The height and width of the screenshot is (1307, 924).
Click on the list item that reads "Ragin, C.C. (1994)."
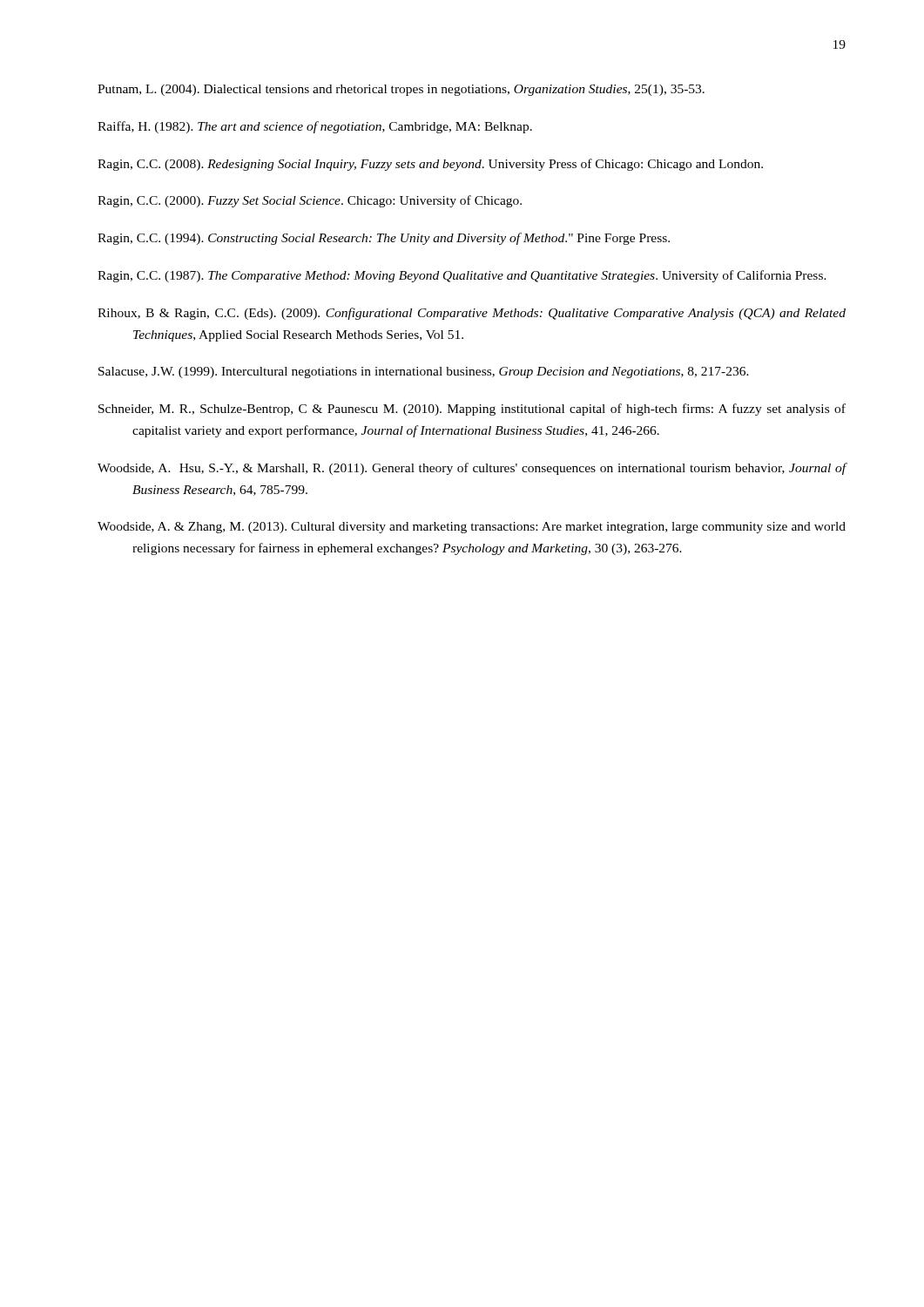coord(384,238)
